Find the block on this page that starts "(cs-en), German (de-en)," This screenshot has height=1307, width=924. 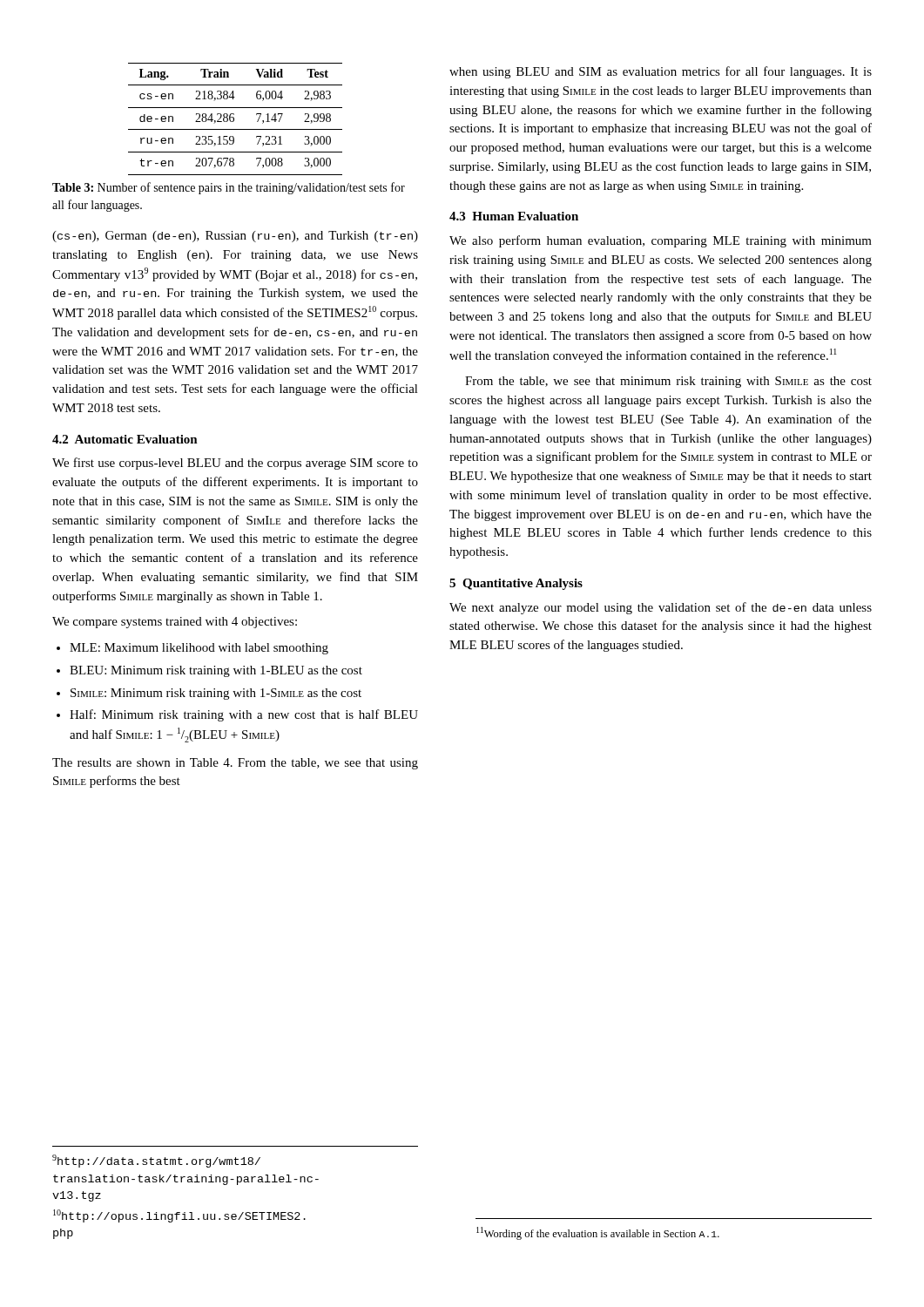coord(235,322)
